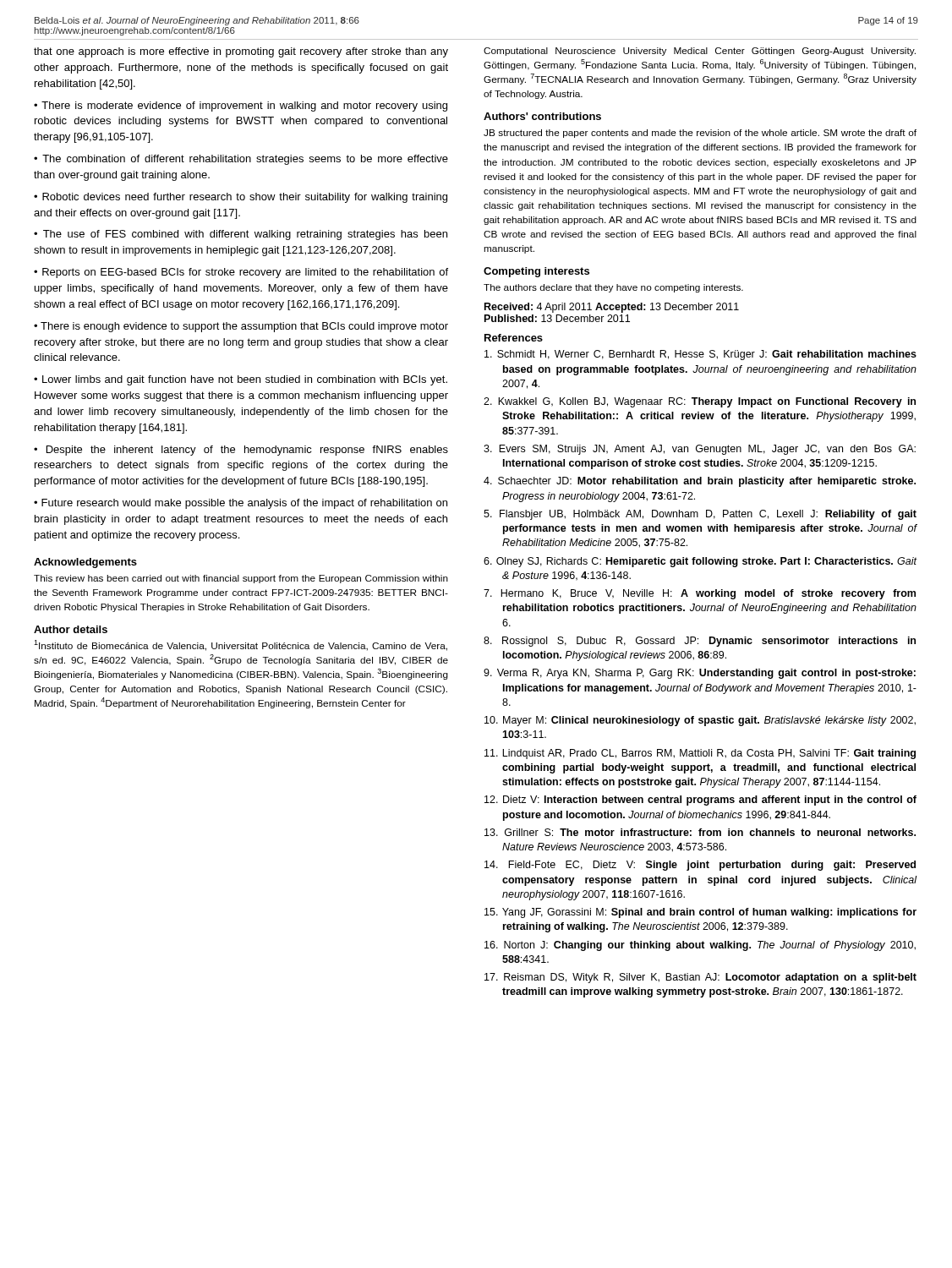Click on the text block with the text "that one approach"
952x1268 pixels.
241,68
